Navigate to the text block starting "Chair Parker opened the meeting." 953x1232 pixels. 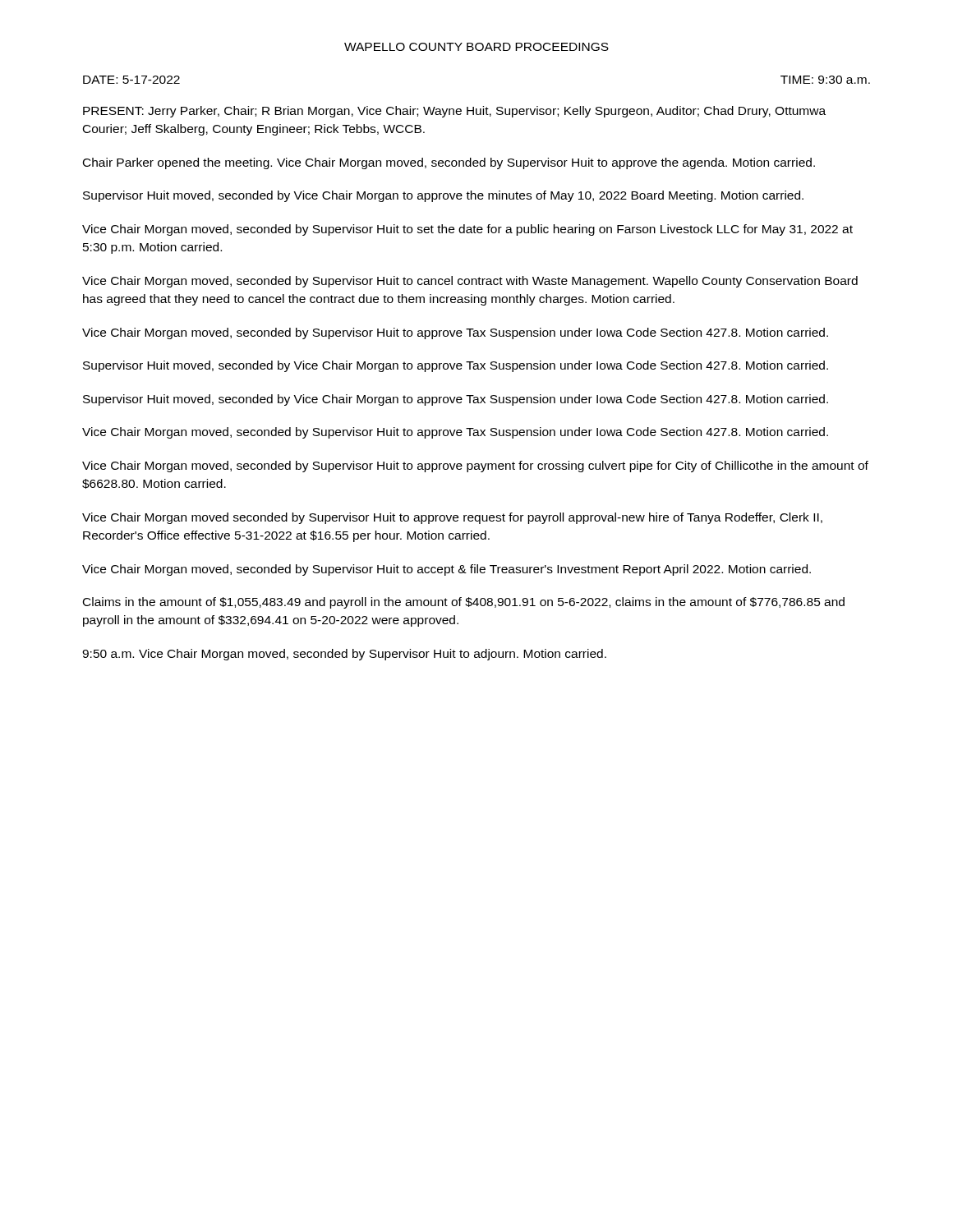click(x=449, y=162)
